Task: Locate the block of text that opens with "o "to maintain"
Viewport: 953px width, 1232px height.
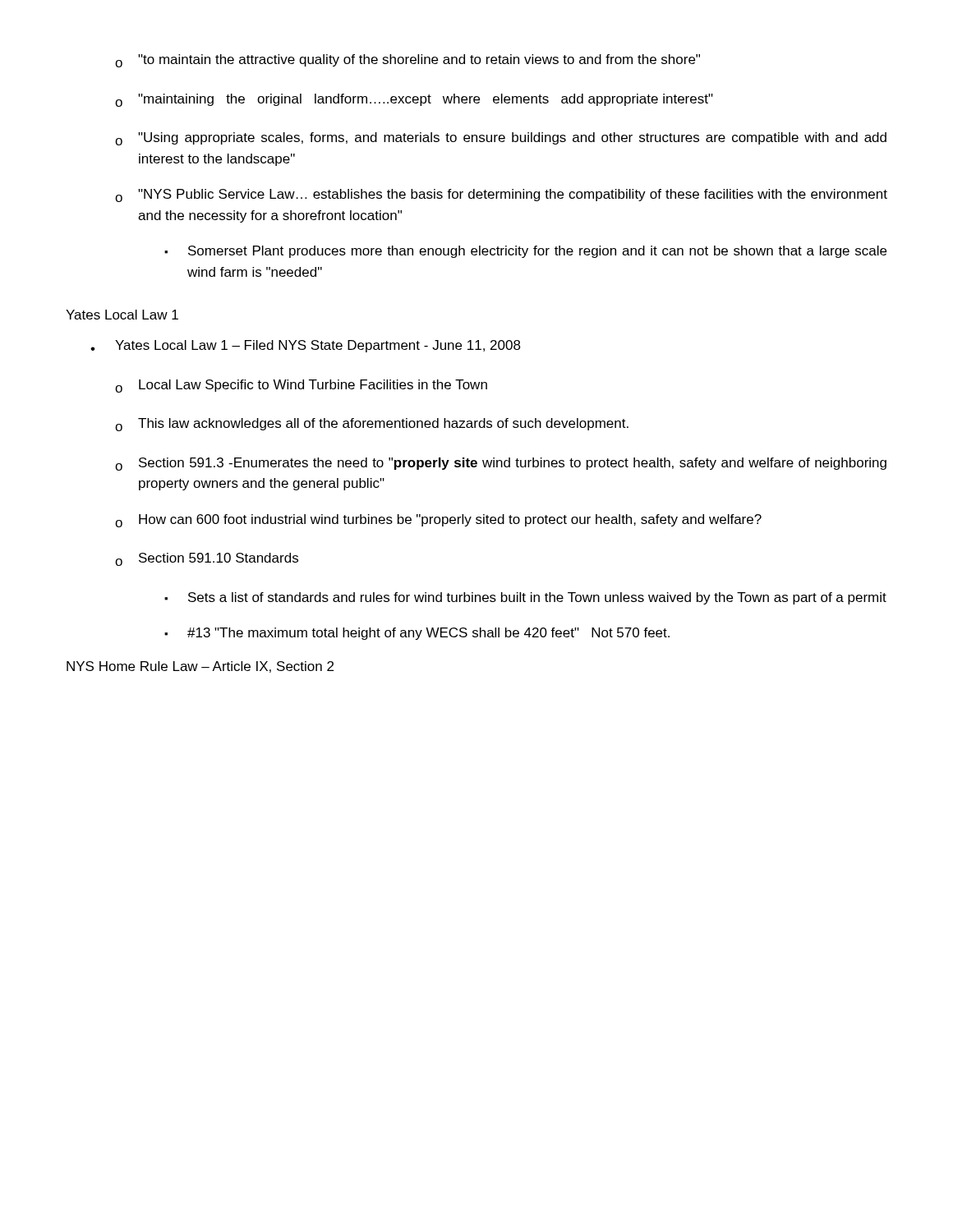Action: [x=501, y=61]
